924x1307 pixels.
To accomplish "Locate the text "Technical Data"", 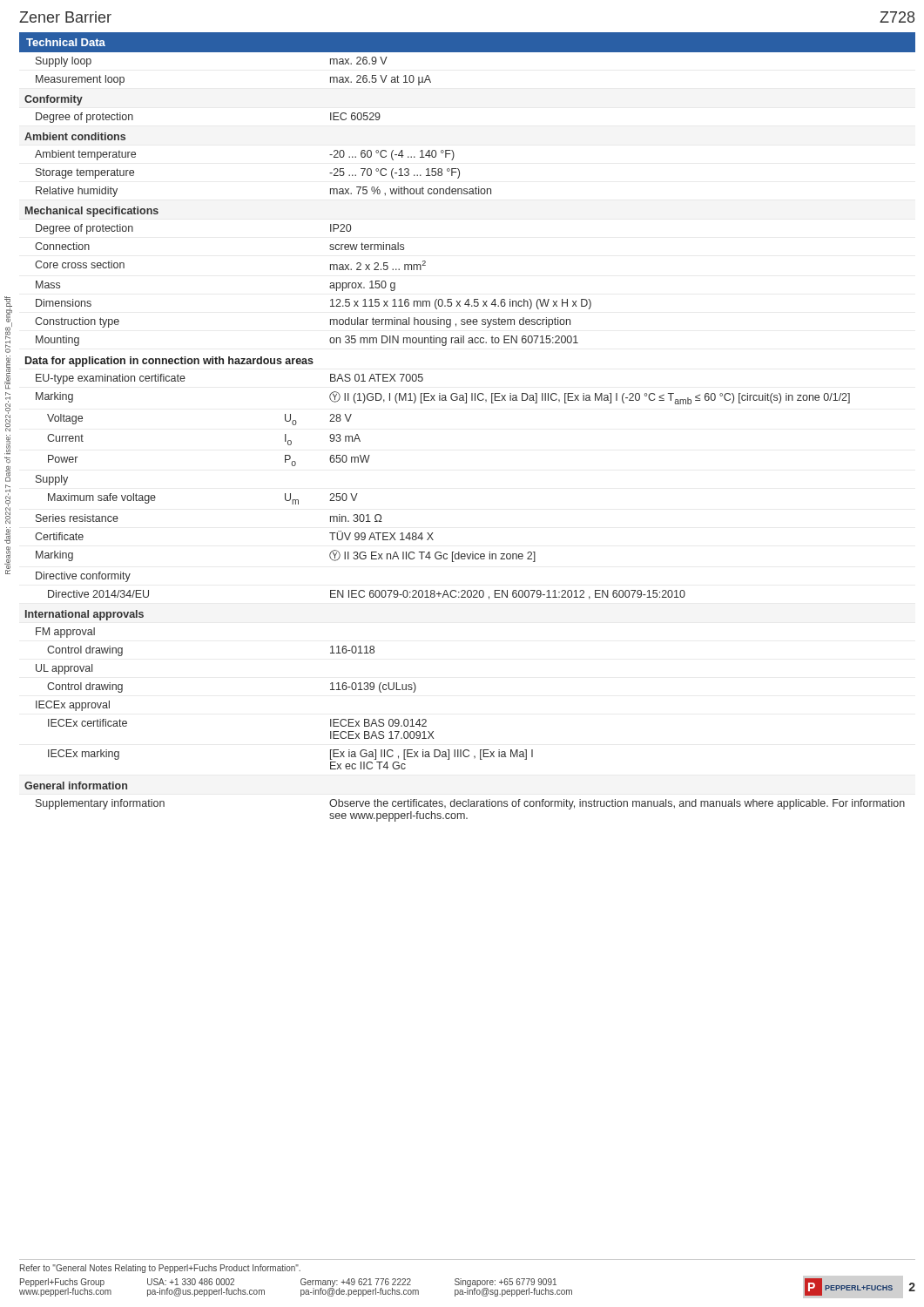I will pyautogui.click(x=66, y=42).
